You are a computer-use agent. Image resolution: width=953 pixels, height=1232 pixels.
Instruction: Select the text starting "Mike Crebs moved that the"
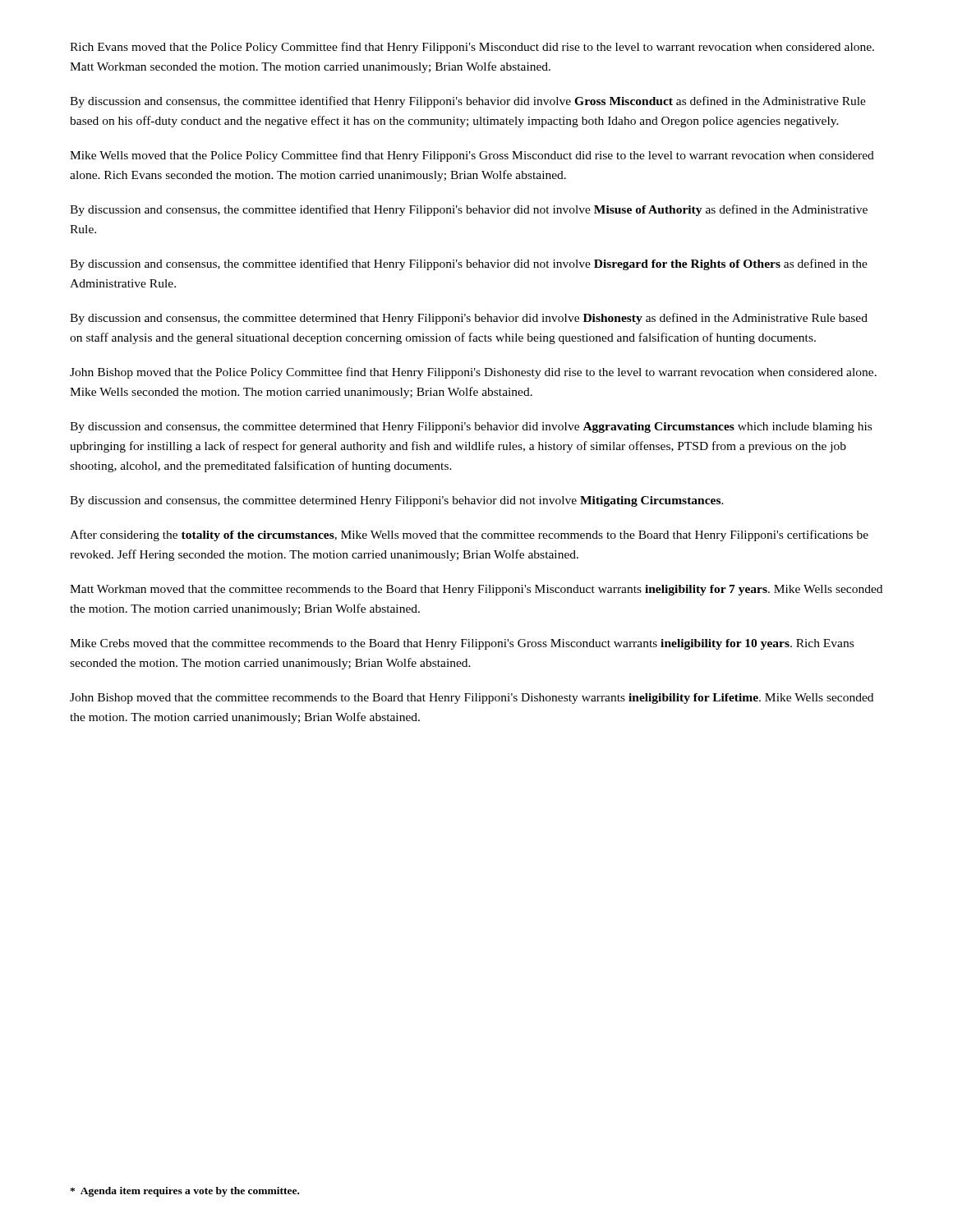[462, 653]
